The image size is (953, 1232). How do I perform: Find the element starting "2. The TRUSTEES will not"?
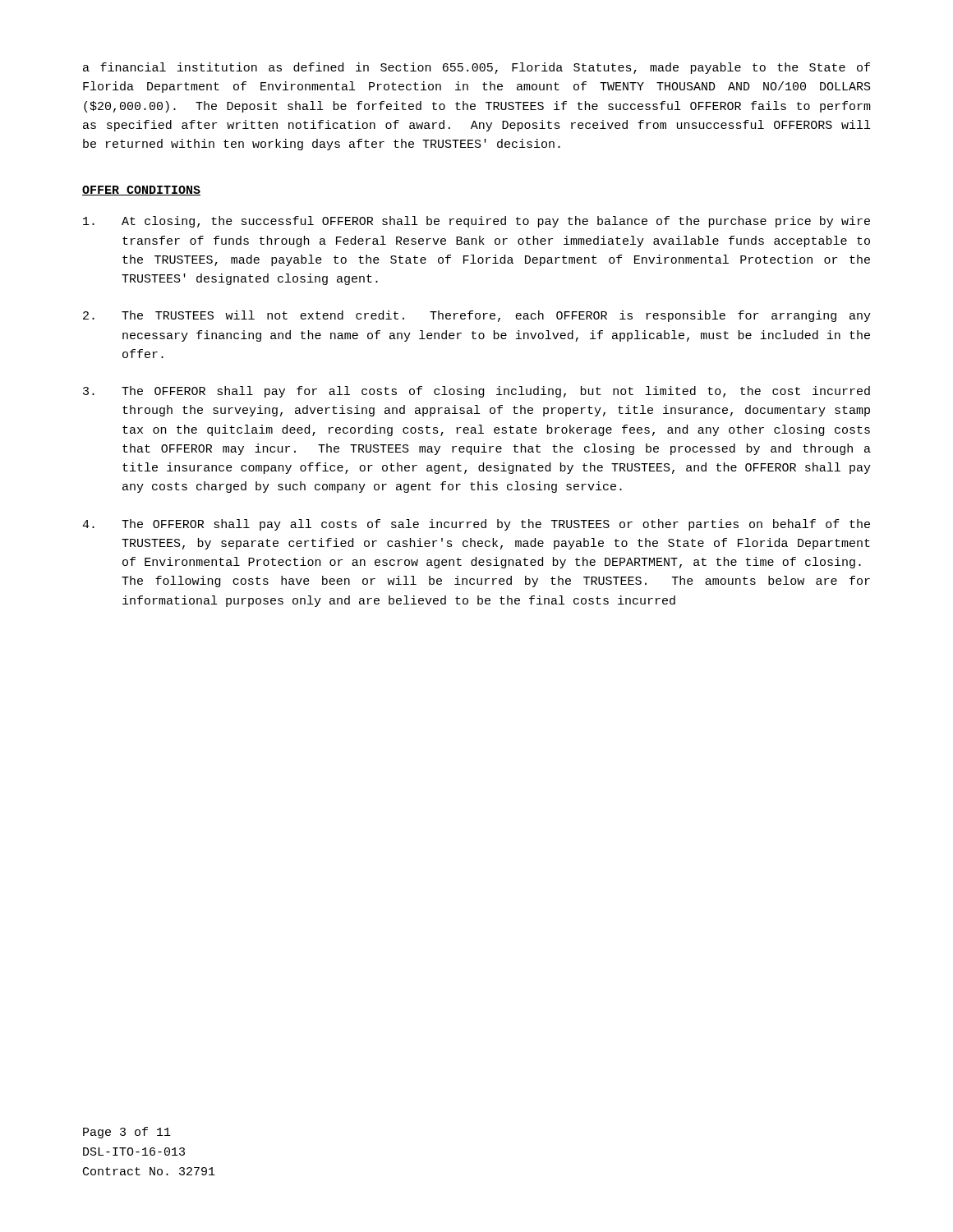tap(476, 336)
